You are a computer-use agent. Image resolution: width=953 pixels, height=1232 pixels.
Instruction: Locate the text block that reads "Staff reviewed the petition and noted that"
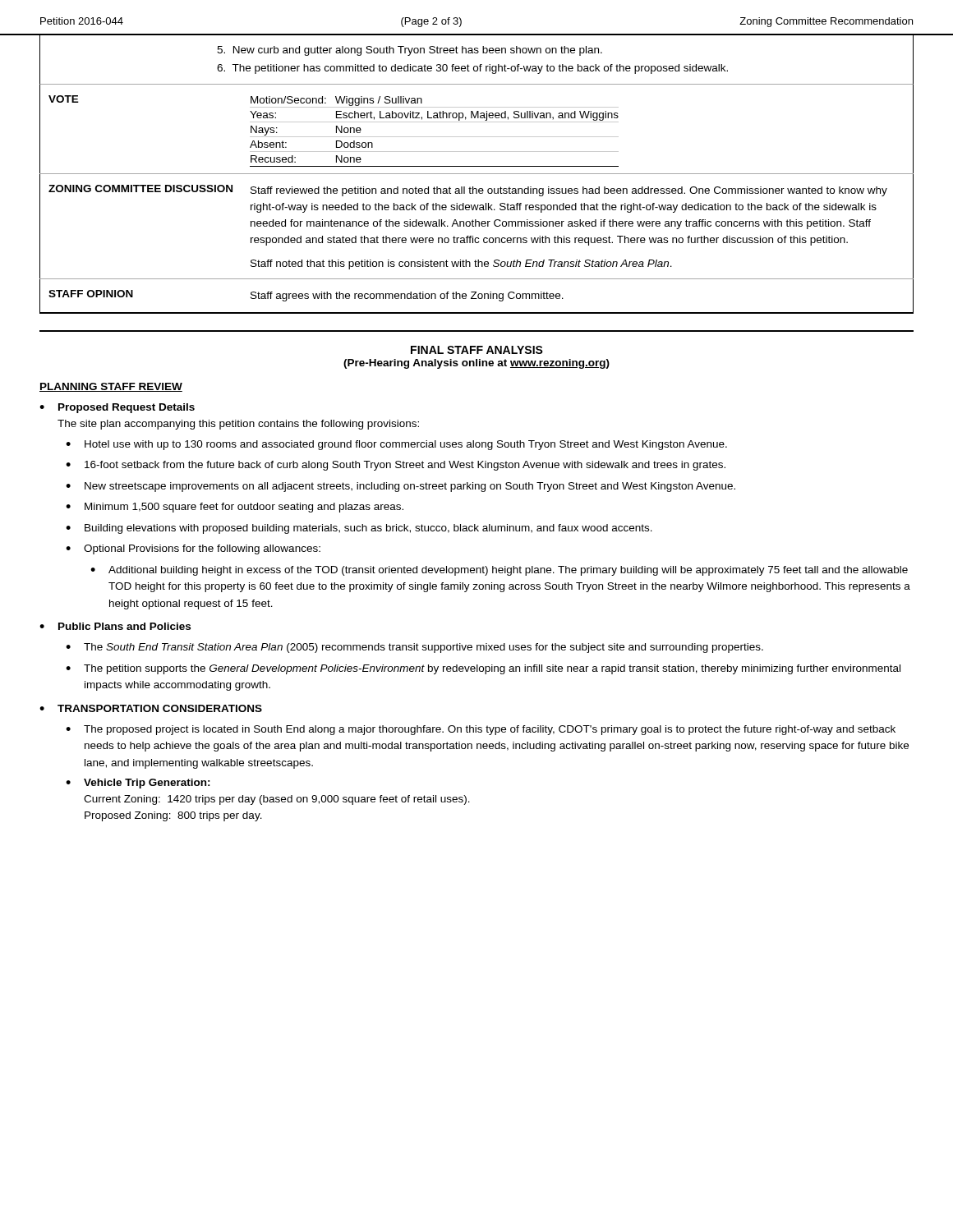tap(568, 215)
